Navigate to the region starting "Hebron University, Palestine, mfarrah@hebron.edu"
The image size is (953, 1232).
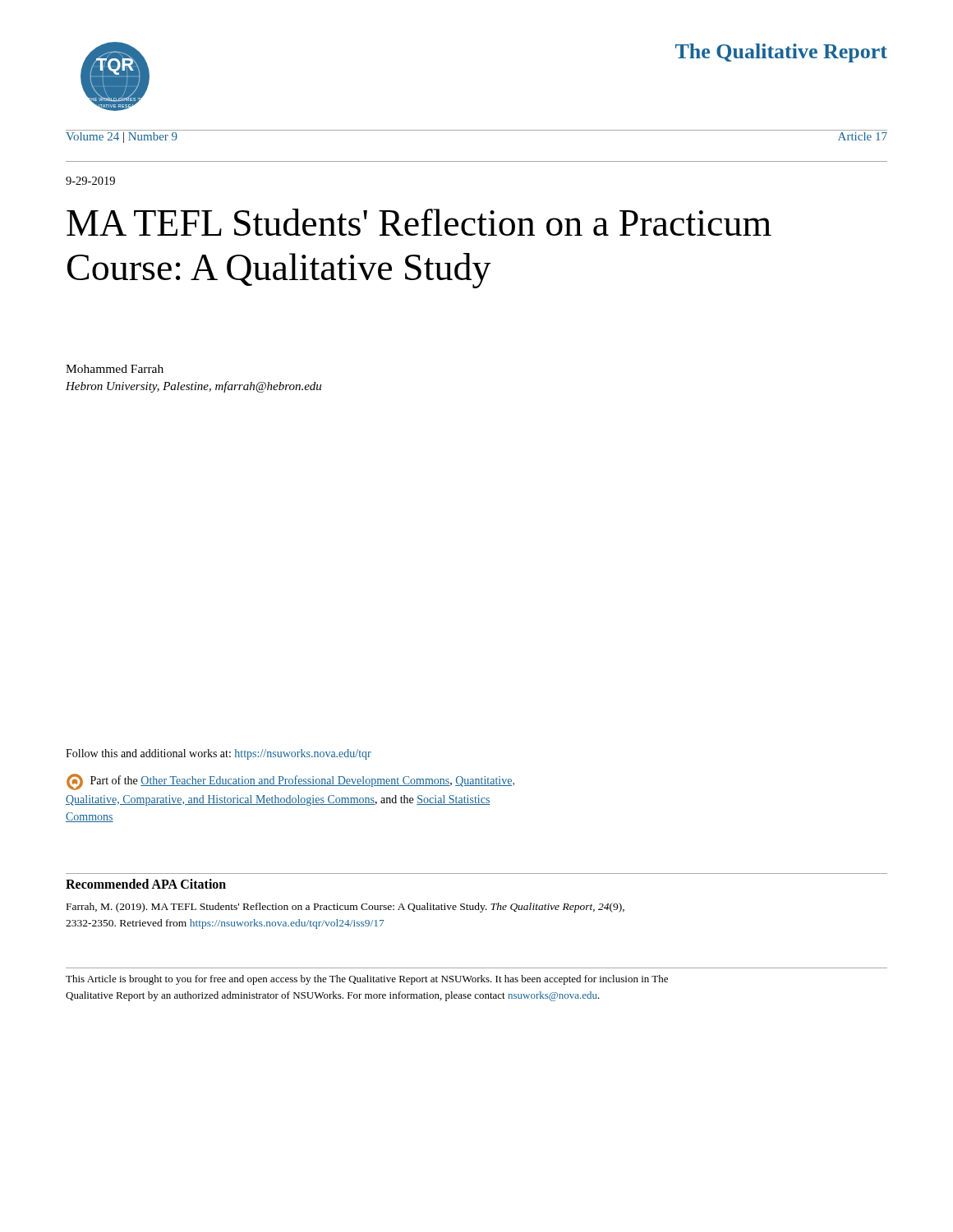coord(194,386)
